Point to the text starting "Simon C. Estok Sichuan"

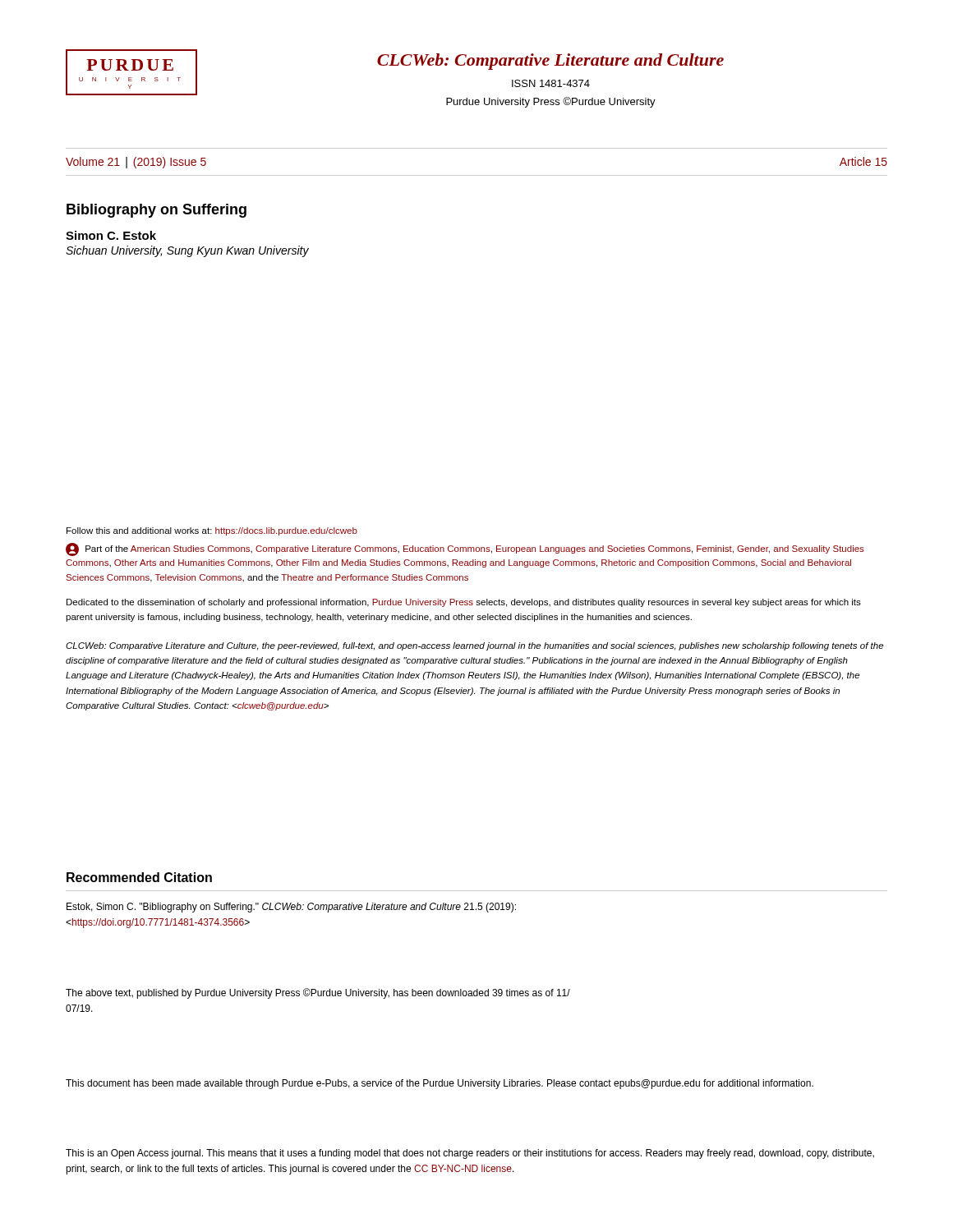(111, 235)
